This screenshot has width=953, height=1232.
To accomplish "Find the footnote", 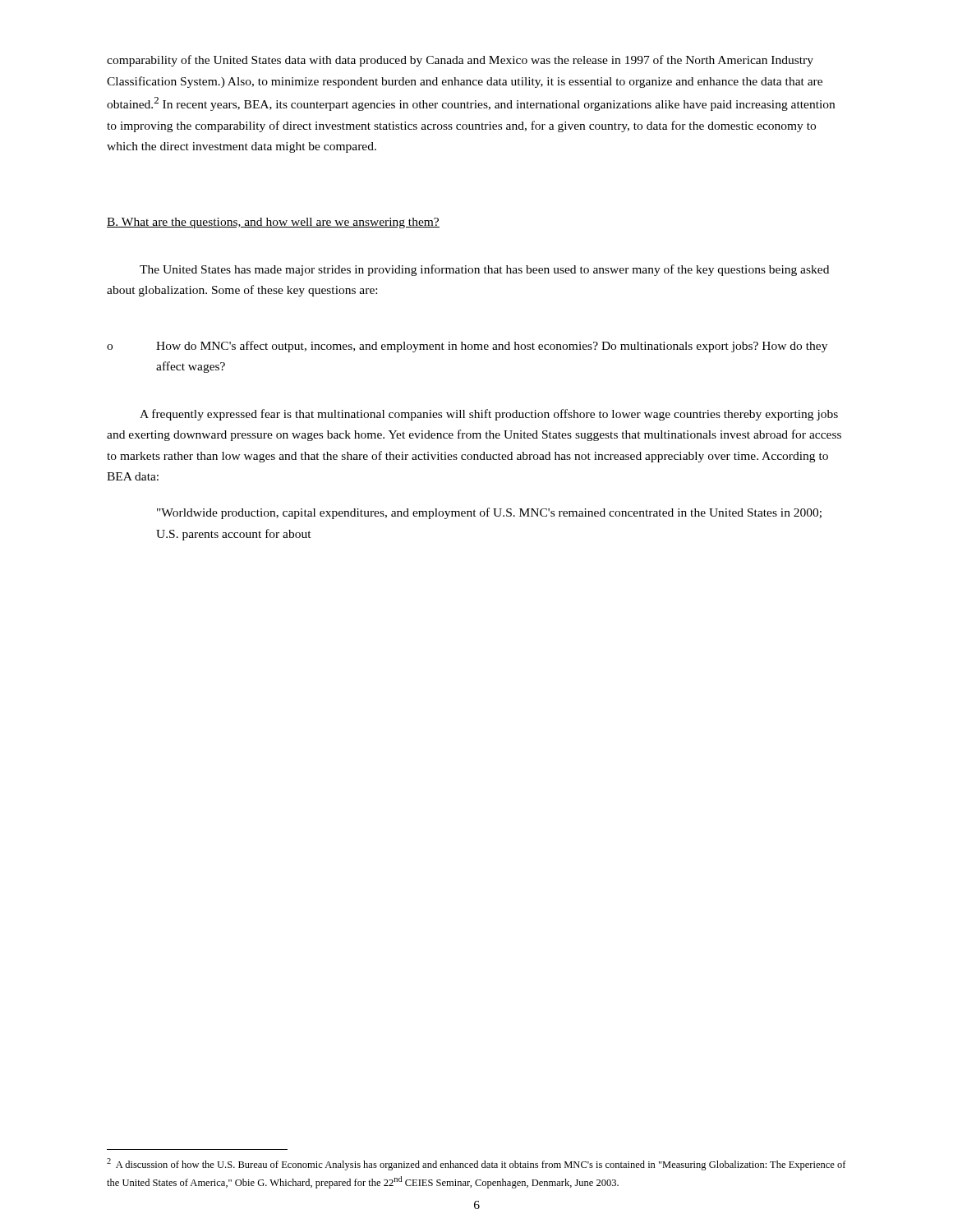I will point(476,1173).
